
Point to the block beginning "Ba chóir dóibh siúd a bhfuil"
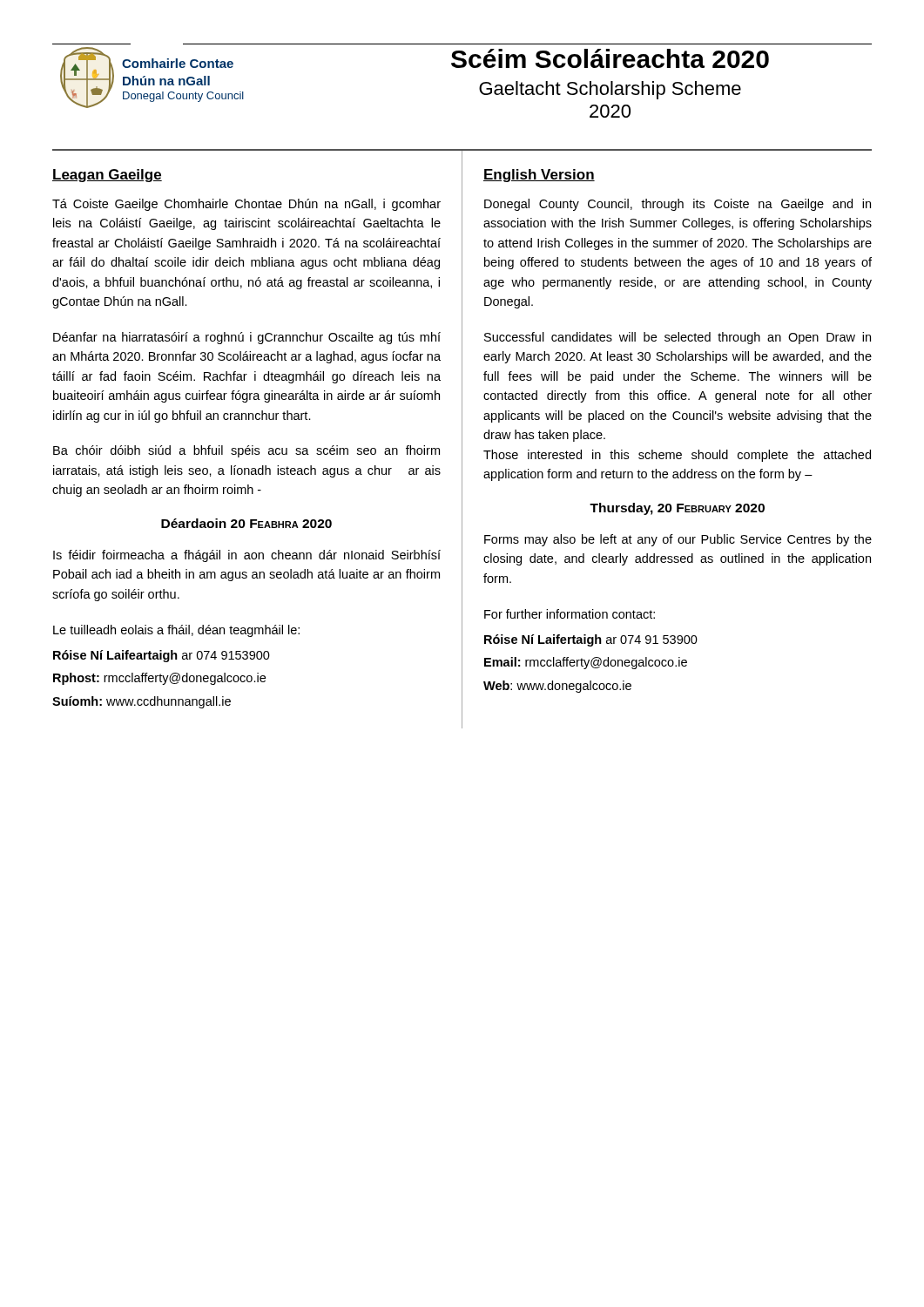(246, 470)
